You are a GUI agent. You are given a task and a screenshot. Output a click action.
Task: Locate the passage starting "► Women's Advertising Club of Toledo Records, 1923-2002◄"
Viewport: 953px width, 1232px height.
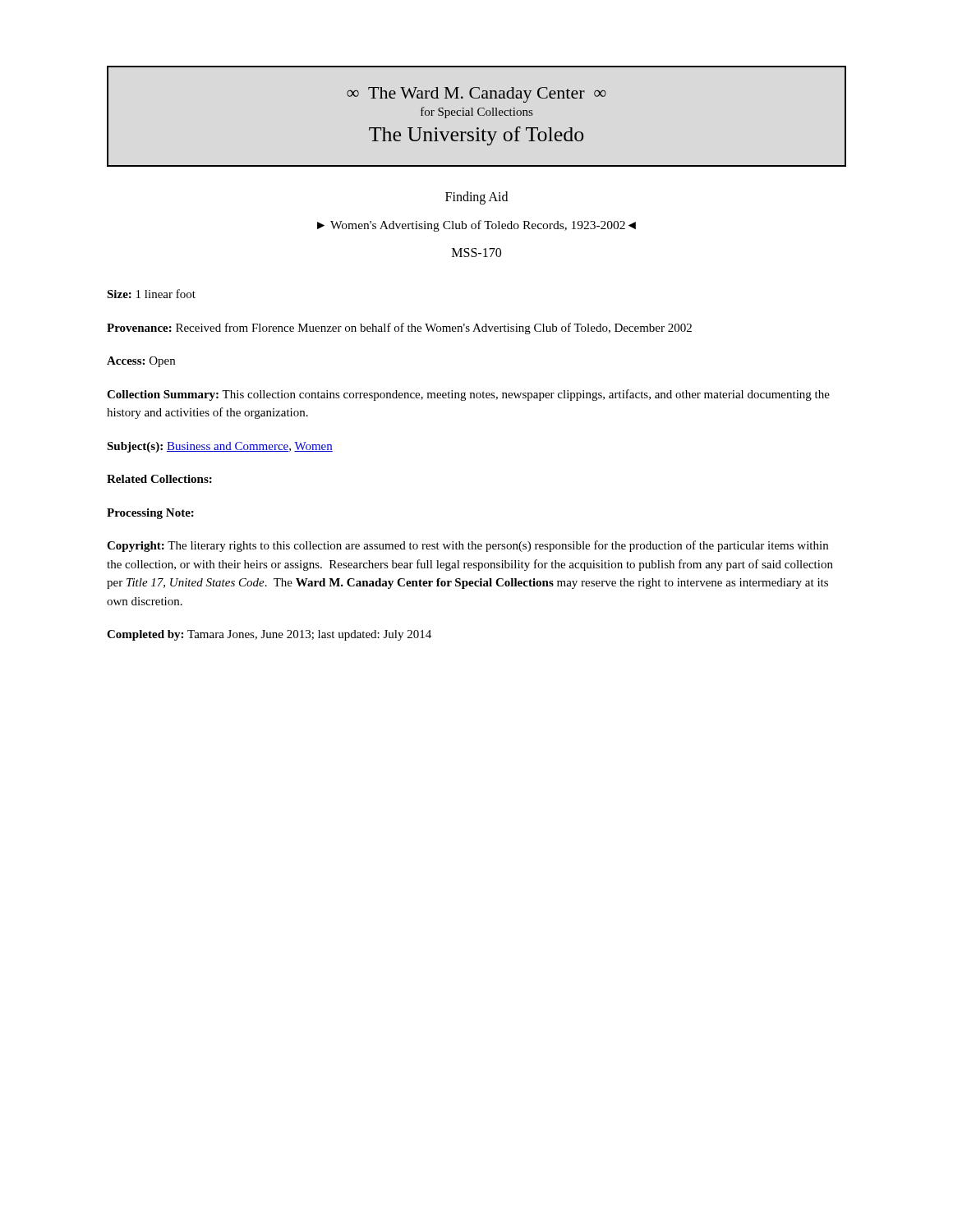pos(476,225)
